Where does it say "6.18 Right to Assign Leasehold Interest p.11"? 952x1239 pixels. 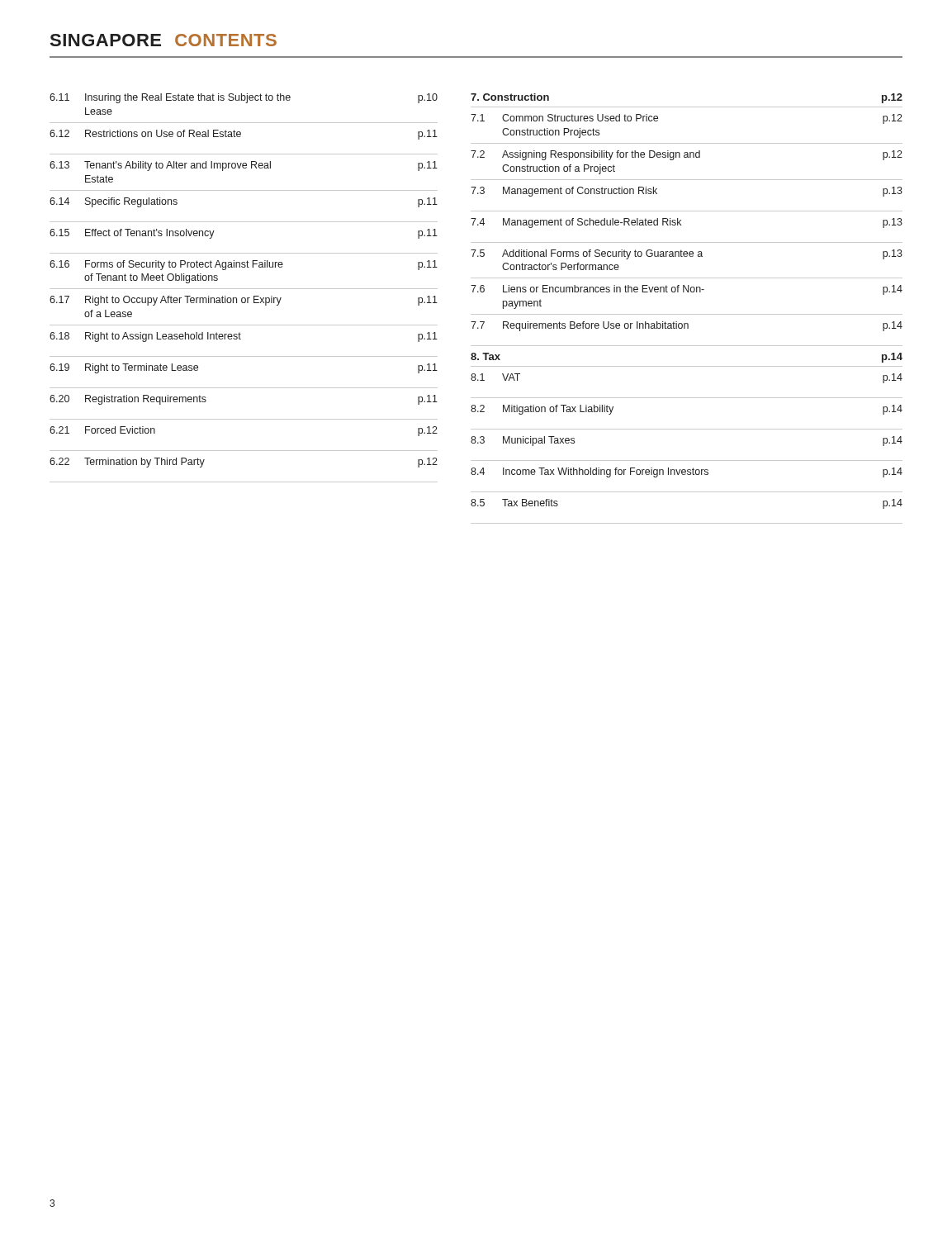pos(244,337)
